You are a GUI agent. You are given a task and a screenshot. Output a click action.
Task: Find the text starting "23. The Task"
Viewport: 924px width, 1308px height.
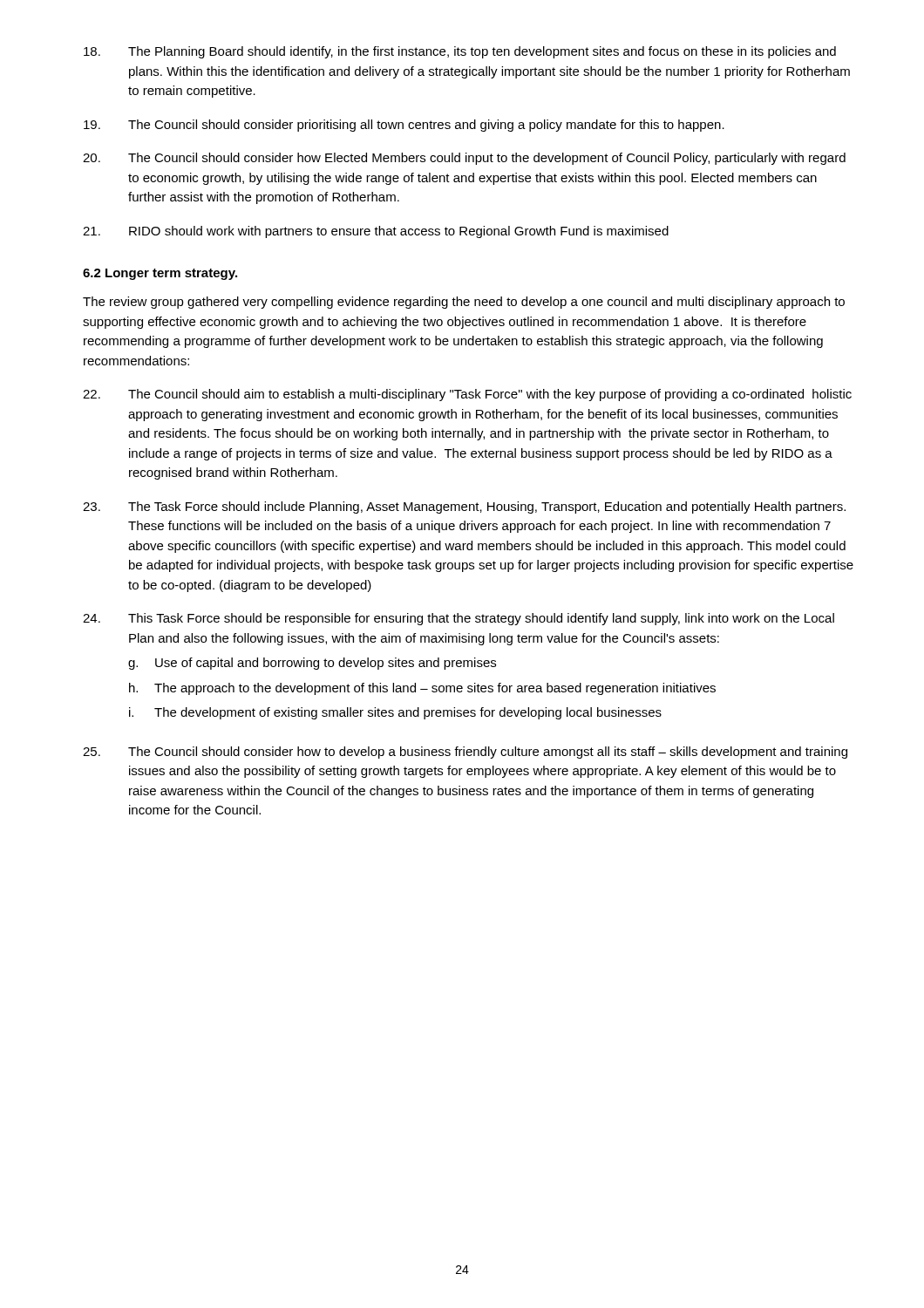(469, 546)
